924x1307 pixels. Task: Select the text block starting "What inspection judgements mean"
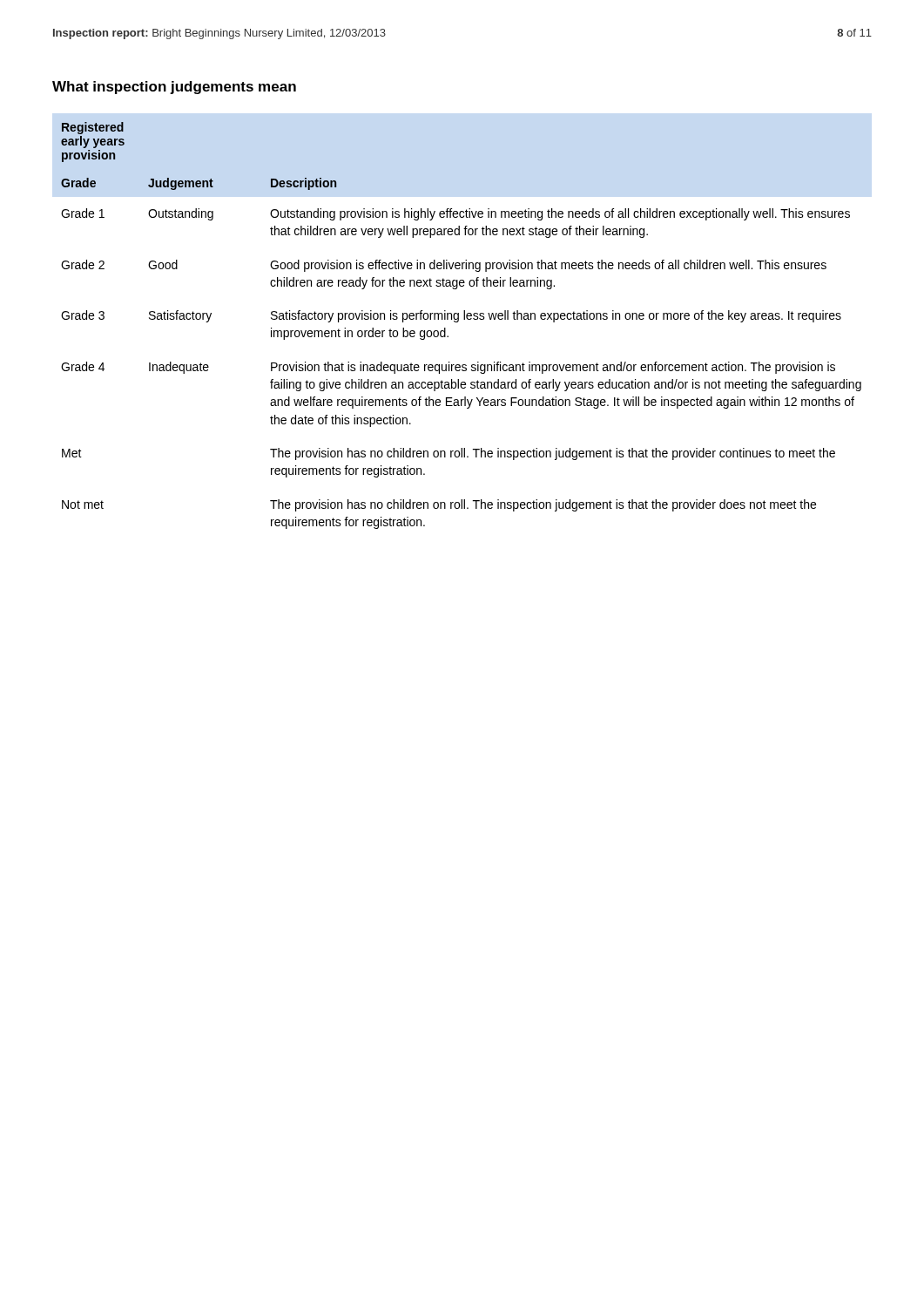[x=174, y=87]
